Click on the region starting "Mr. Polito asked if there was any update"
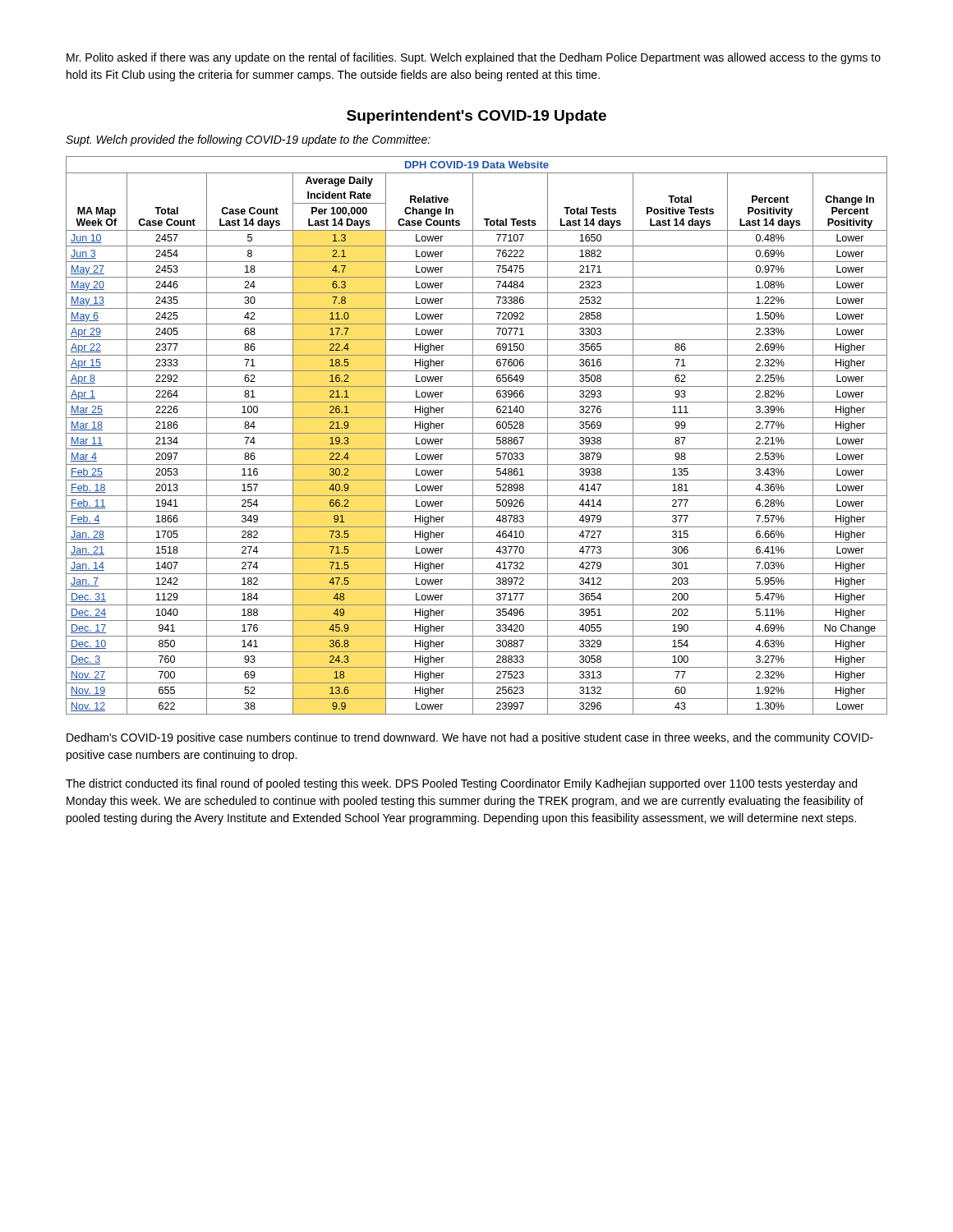The width and height of the screenshot is (953, 1232). pyautogui.click(x=473, y=66)
